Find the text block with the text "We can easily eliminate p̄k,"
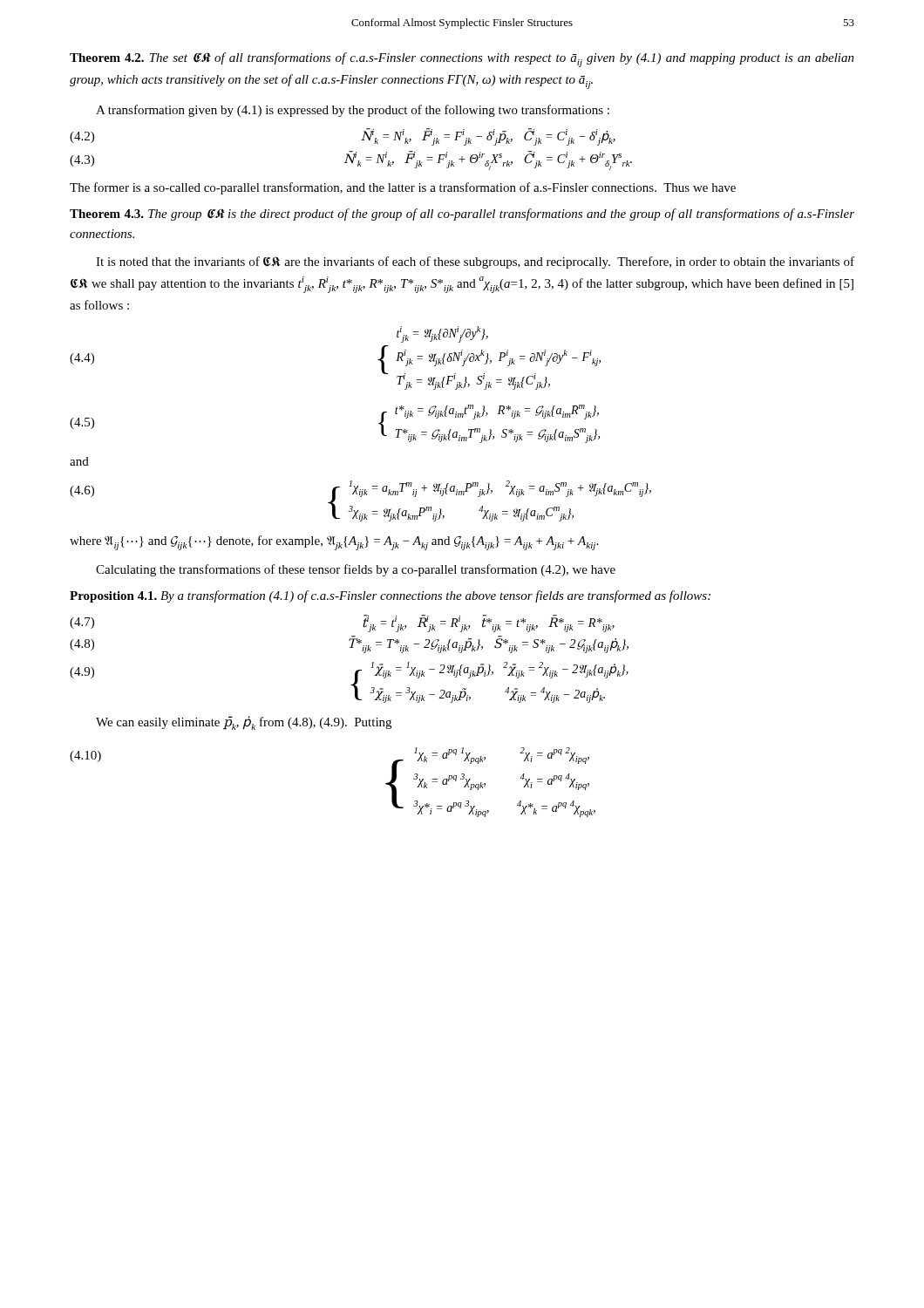This screenshot has height=1308, width=924. tap(244, 723)
